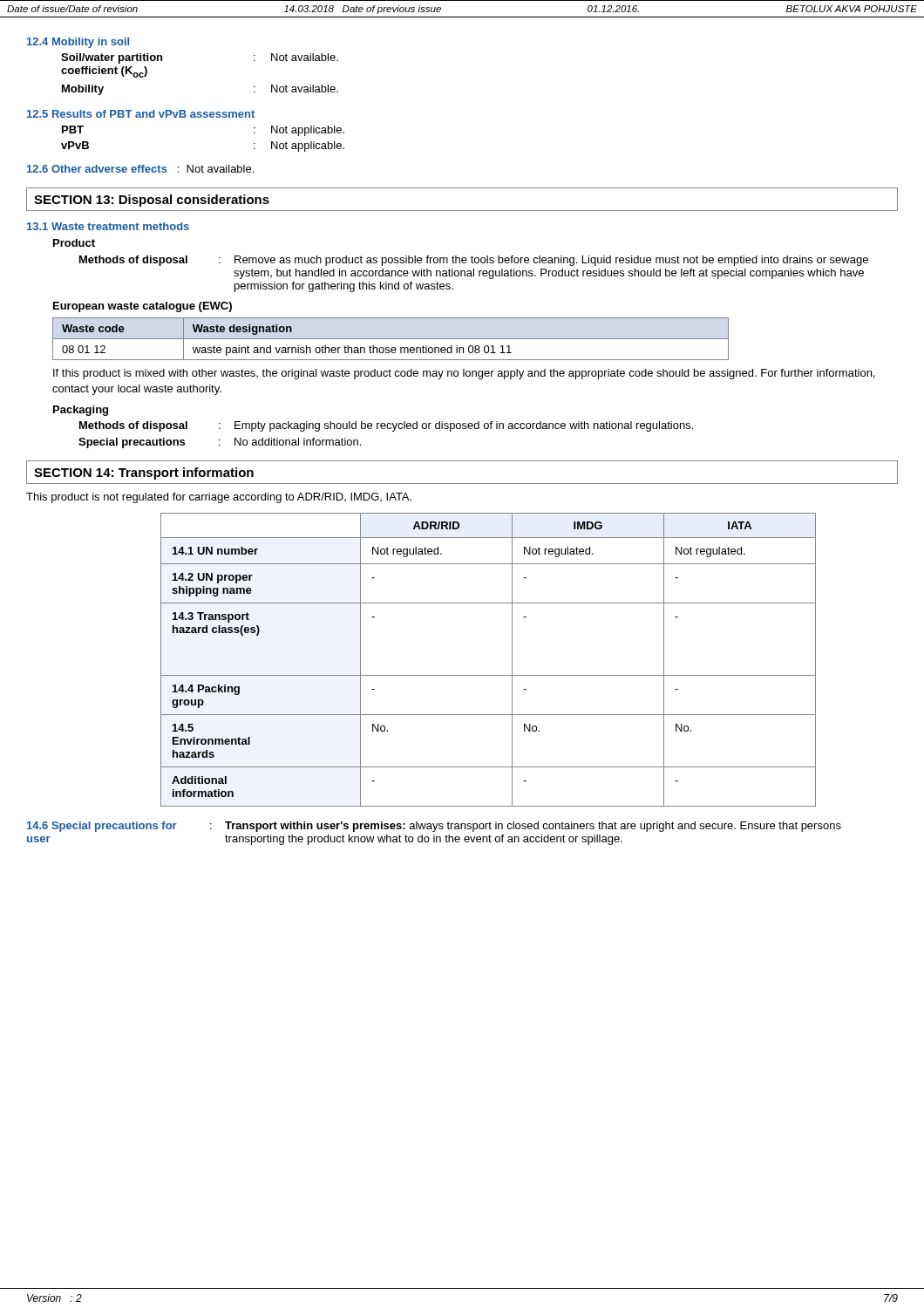Point to the passage starting "SECTION 14: Transport information"
The image size is (924, 1308).
click(x=144, y=472)
